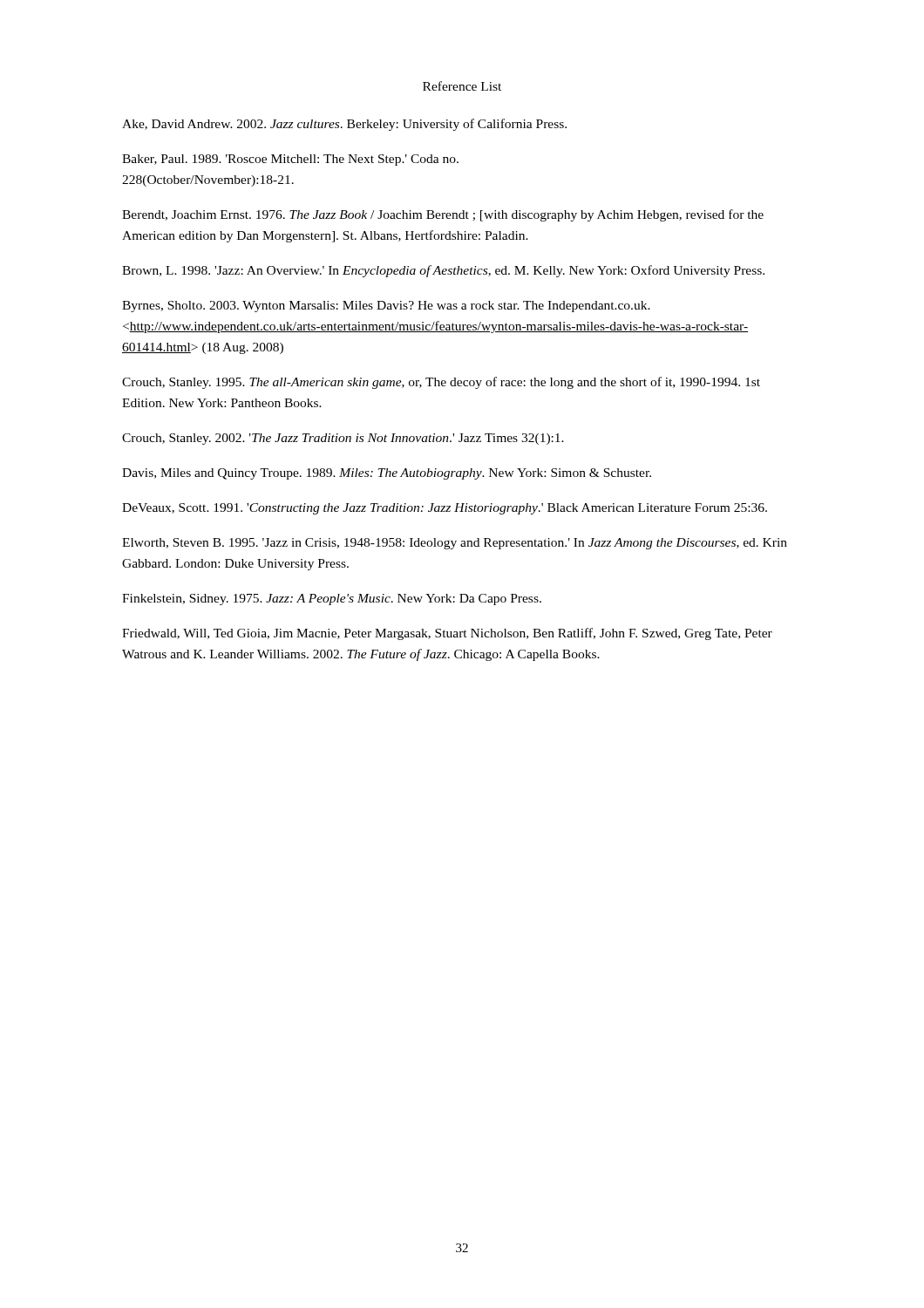This screenshot has height=1308, width=924.
Task: Click on the text starting "Finkelstein, Sidney. 1975. Jazz: A People's Music. New"
Action: 332,598
